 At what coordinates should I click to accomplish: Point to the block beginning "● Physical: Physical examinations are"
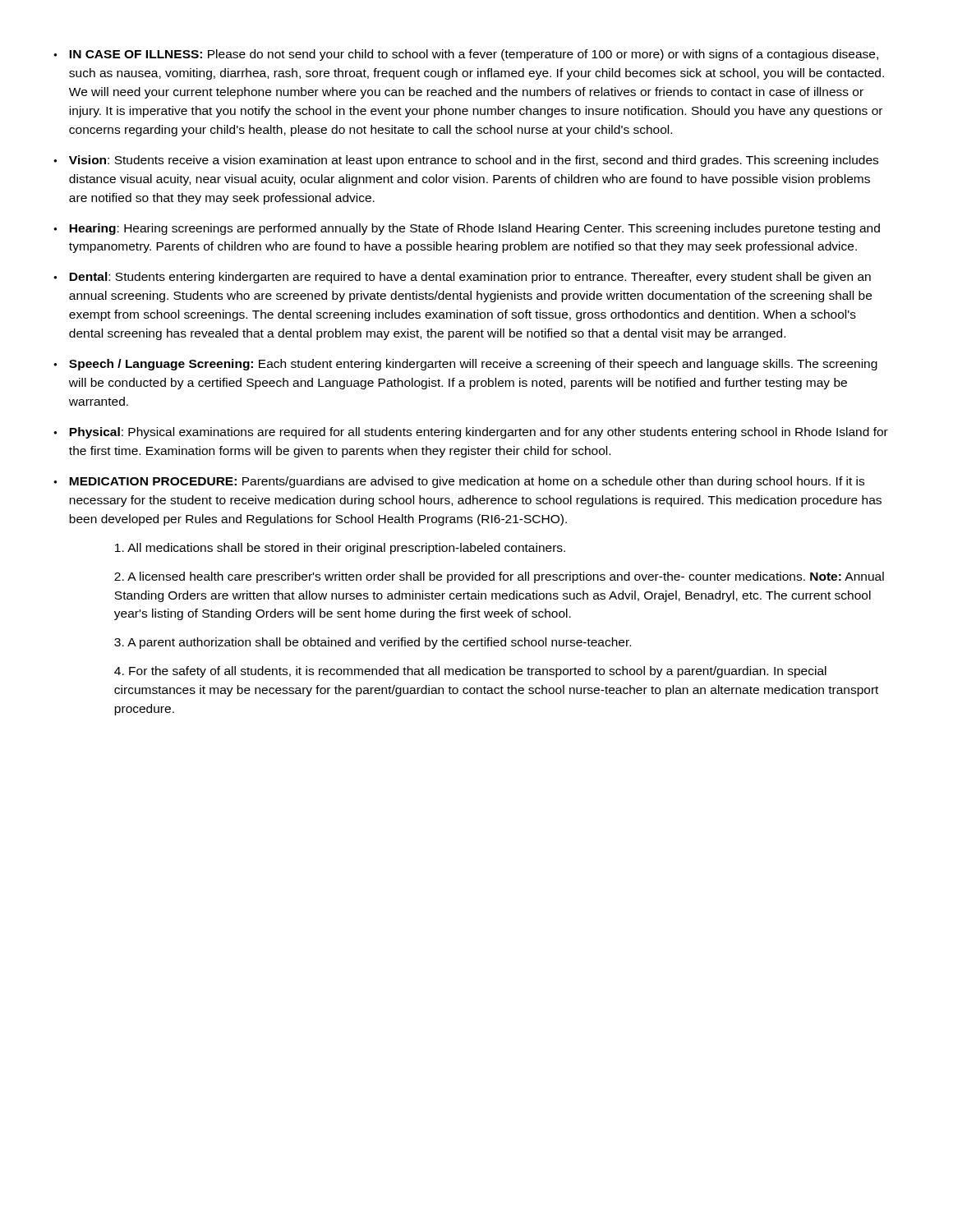tap(472, 442)
